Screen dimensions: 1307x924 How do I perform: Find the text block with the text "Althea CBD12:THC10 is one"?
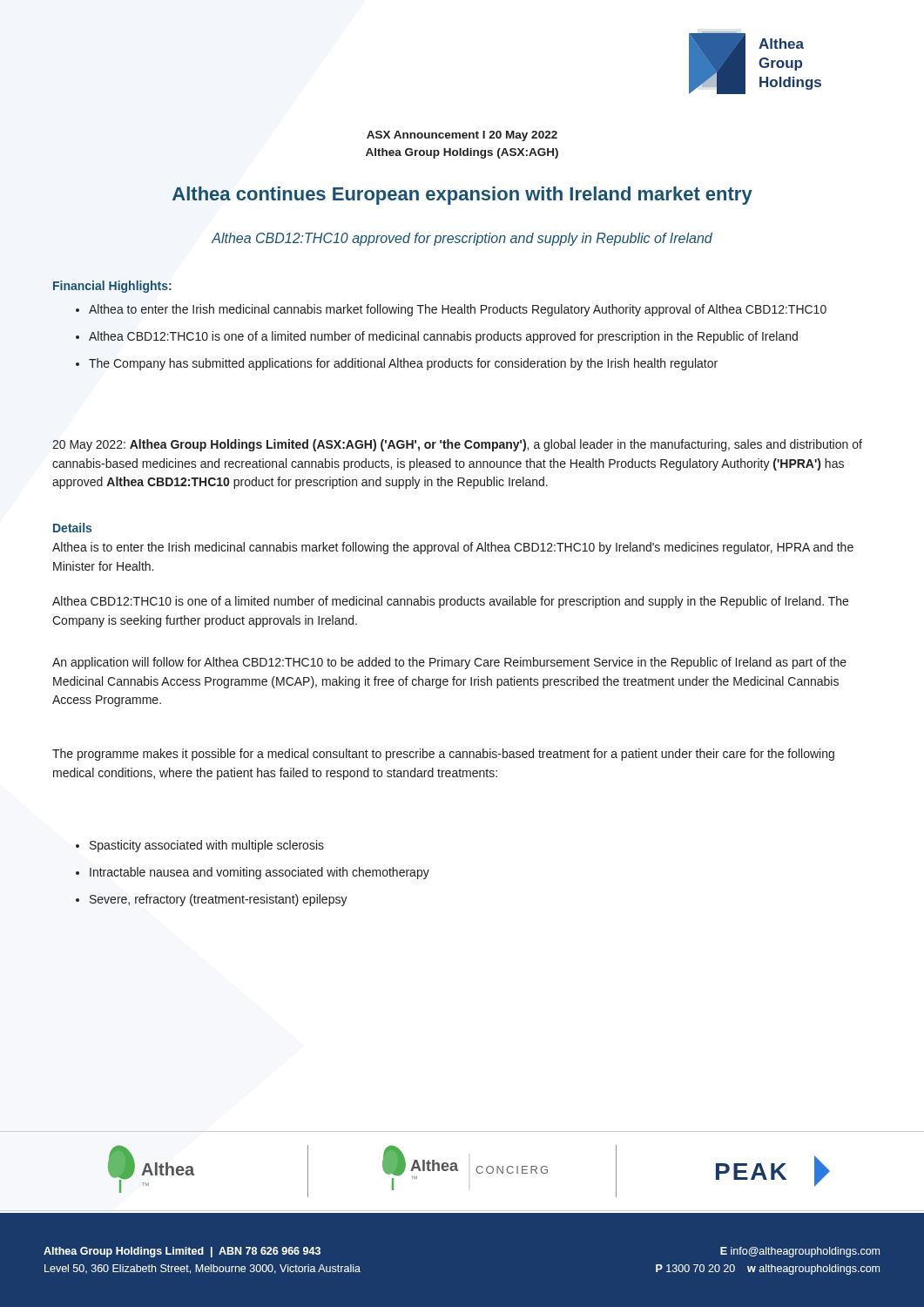(x=451, y=611)
